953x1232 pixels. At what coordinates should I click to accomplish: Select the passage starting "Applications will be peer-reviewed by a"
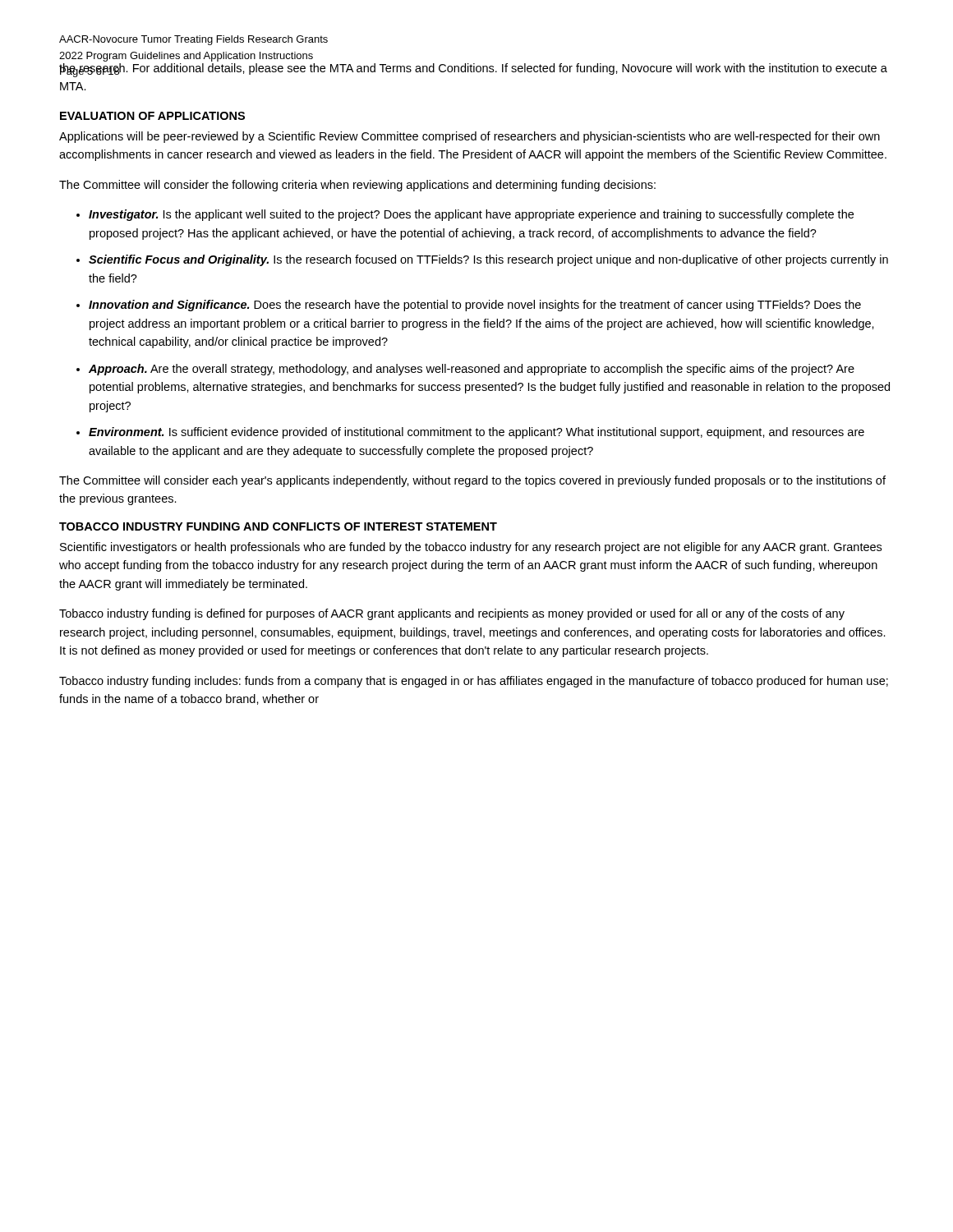[476, 146]
